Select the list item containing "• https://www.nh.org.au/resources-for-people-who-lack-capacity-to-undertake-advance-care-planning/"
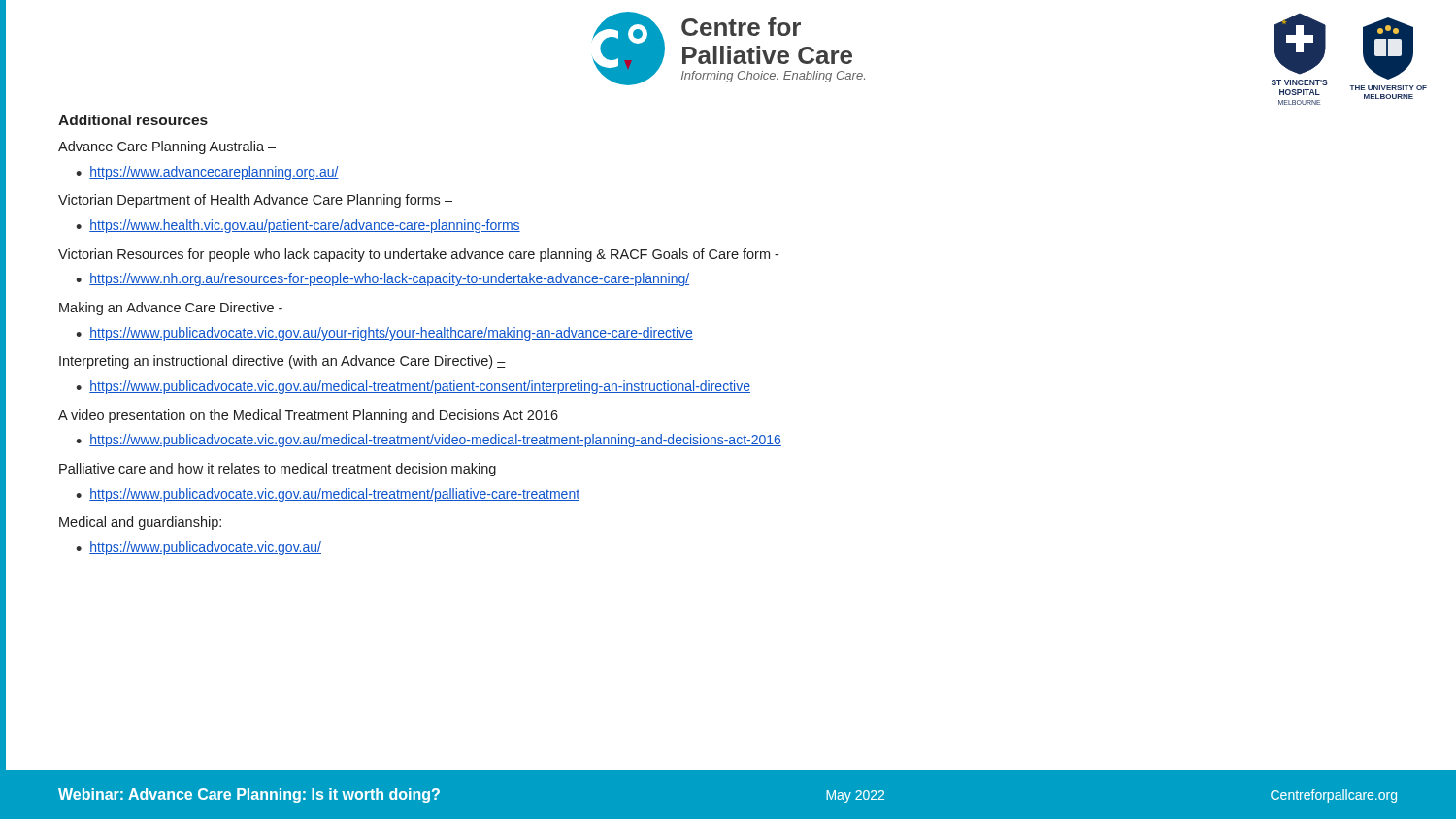1456x819 pixels. click(x=382, y=282)
